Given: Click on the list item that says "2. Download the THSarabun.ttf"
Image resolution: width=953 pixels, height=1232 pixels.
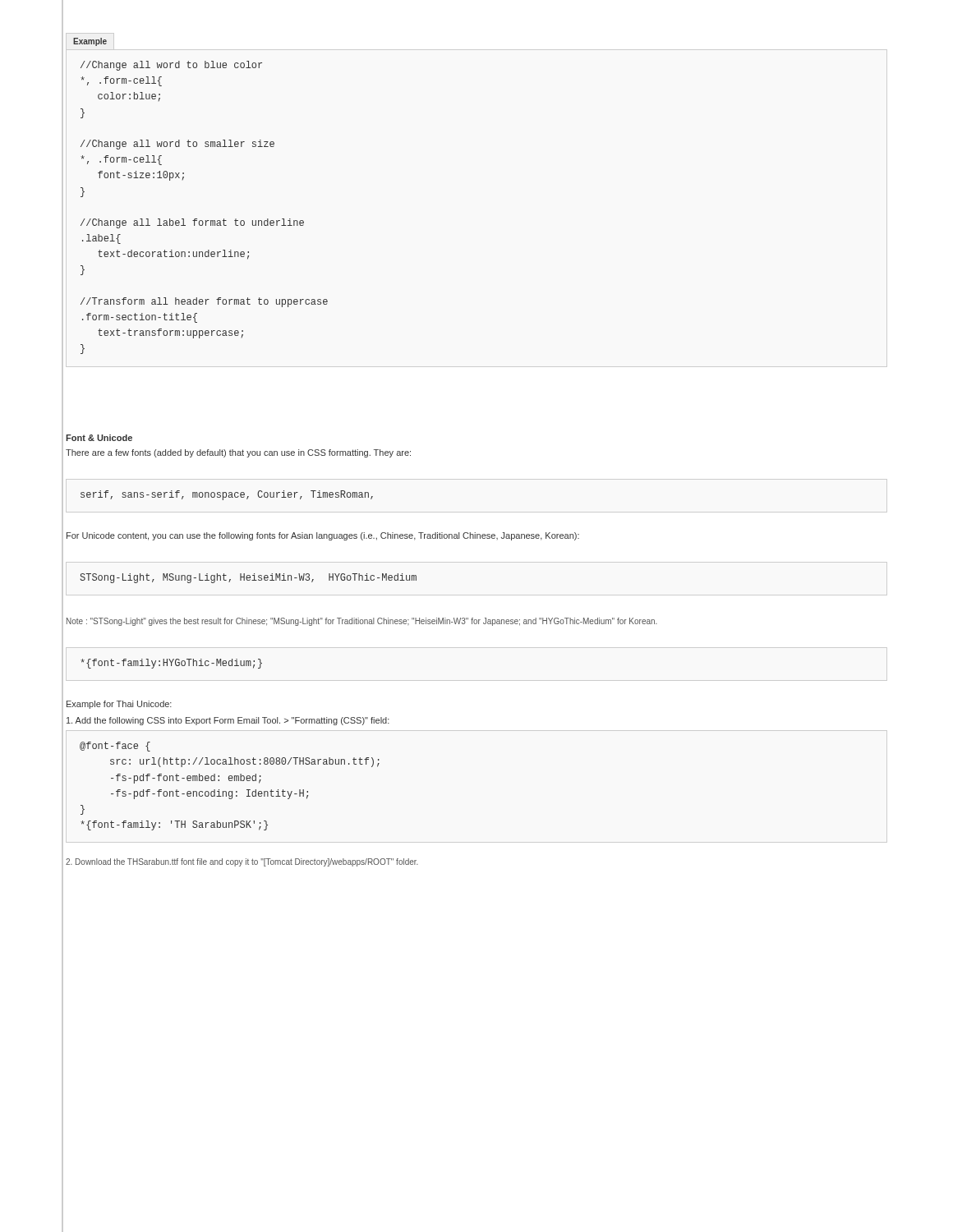Looking at the screenshot, I should (x=242, y=862).
